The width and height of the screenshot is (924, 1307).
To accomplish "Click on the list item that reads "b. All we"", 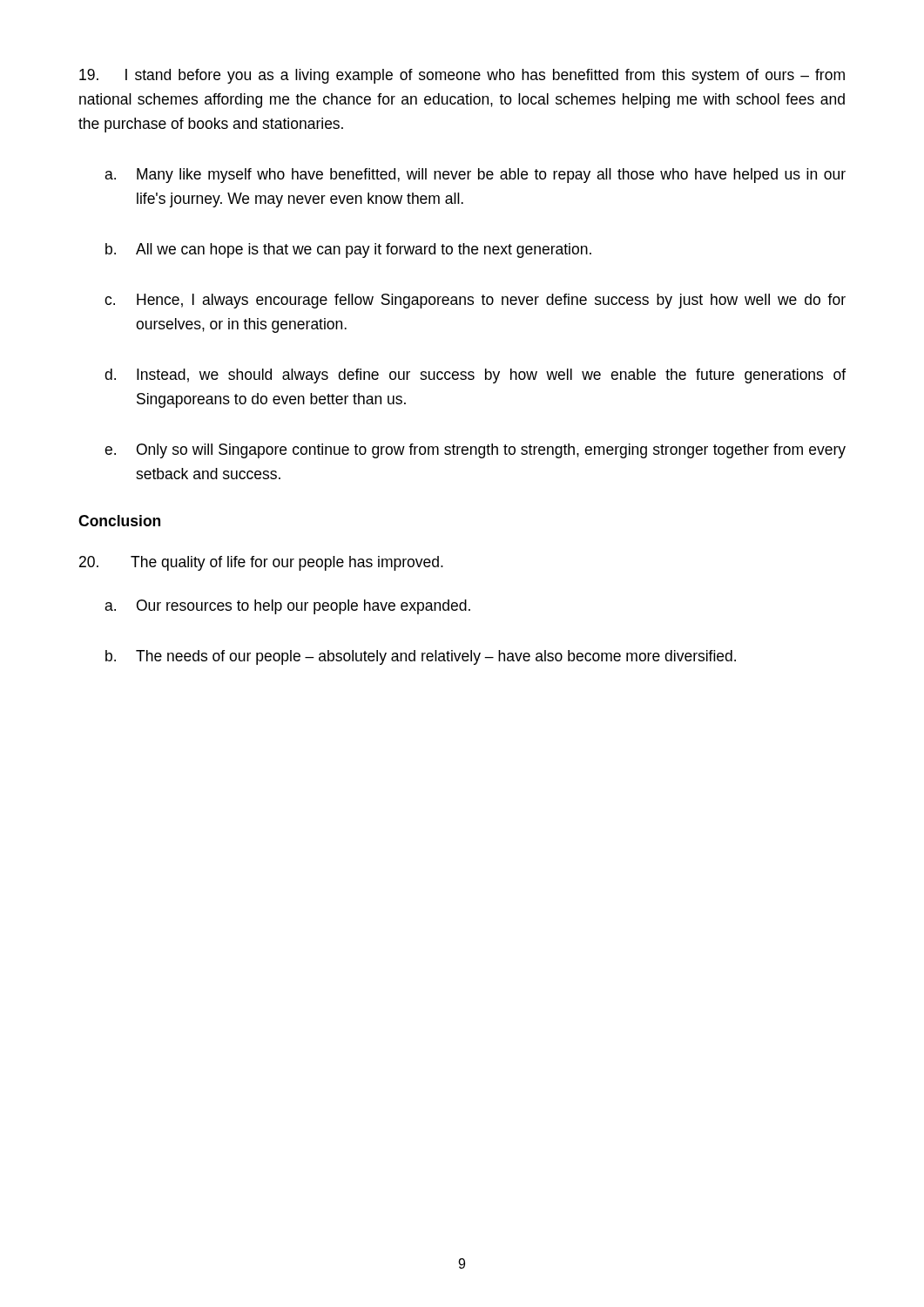I will 475,249.
